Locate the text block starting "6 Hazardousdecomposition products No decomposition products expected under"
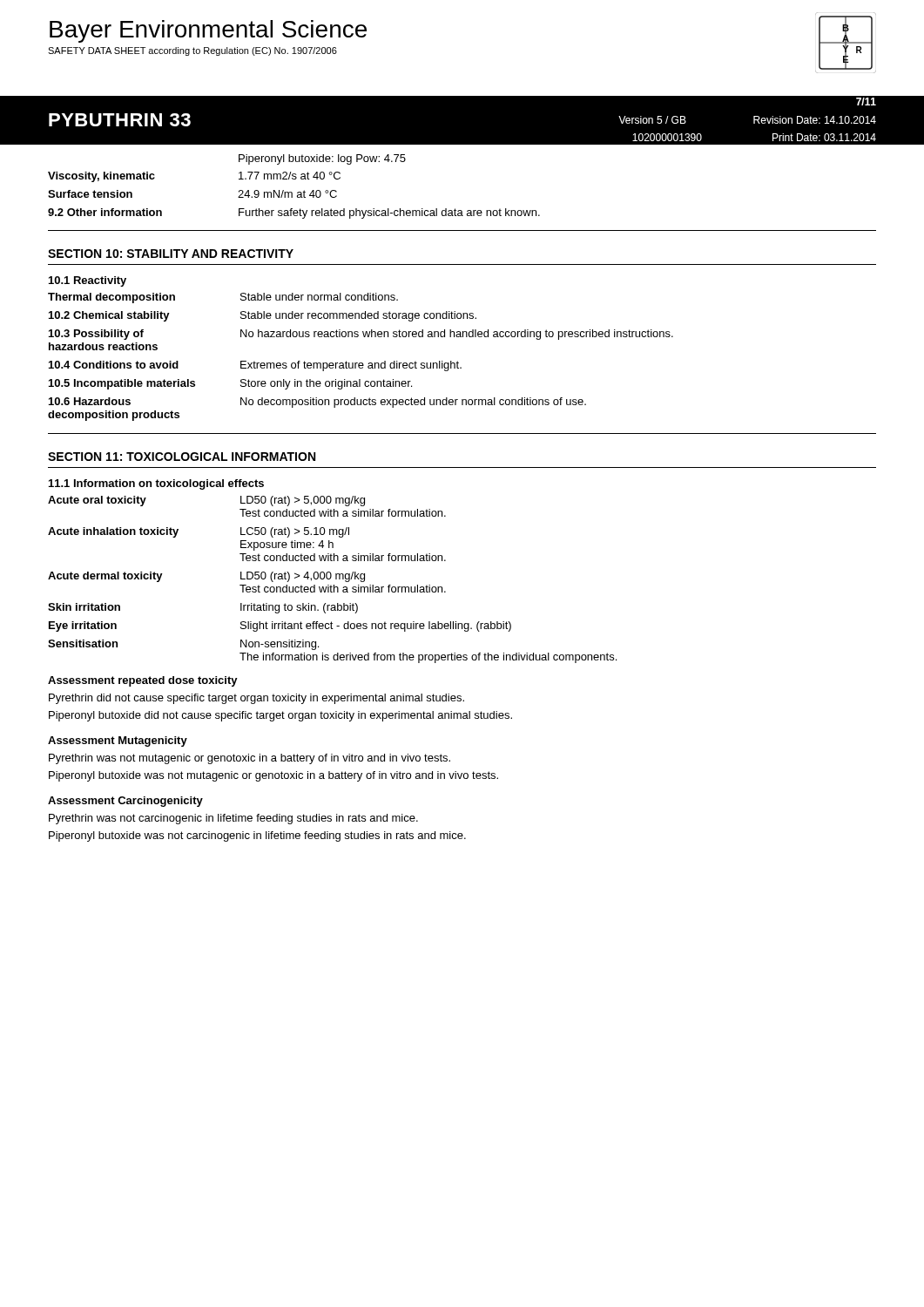 [x=462, y=408]
